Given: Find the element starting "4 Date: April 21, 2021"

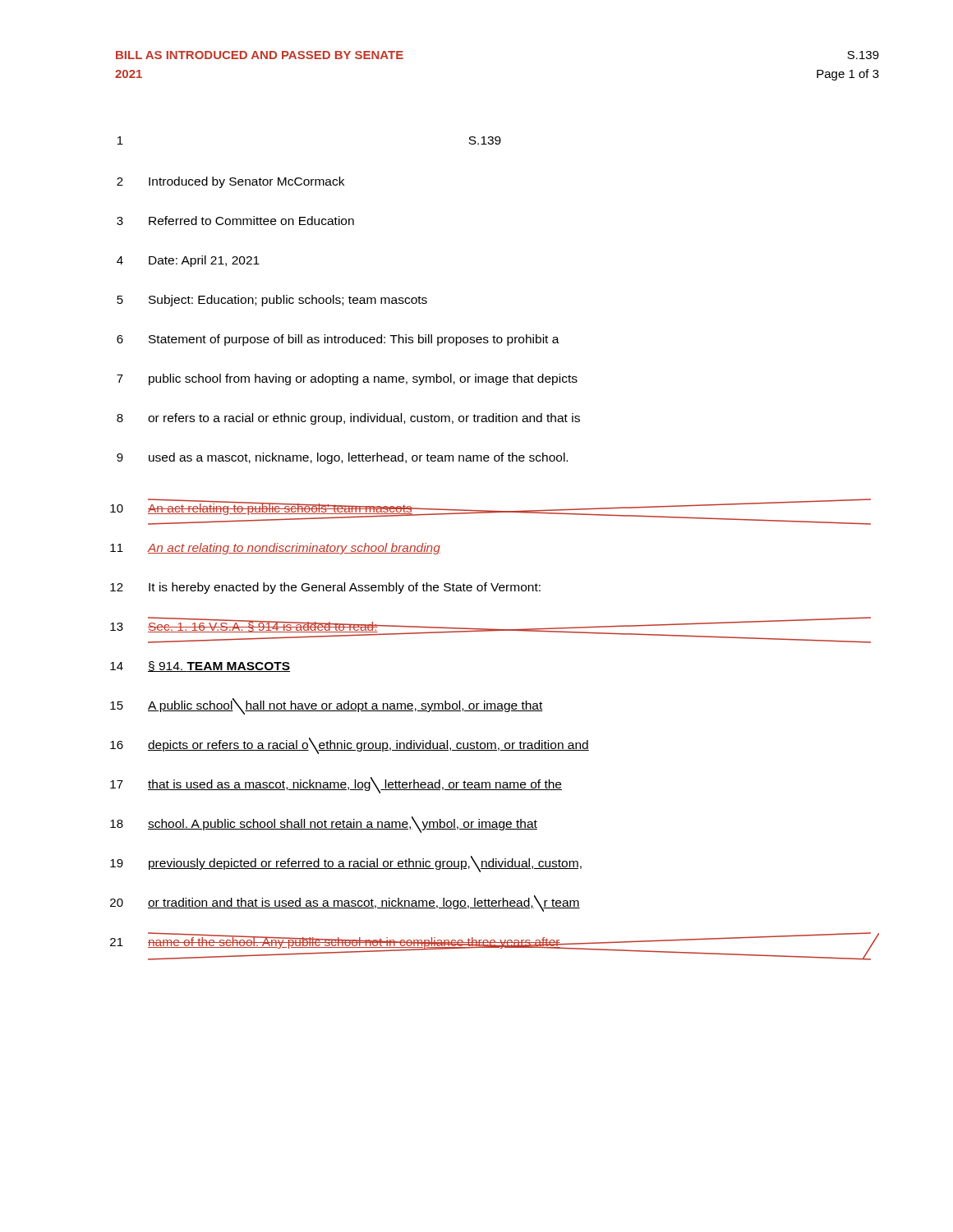Looking at the screenshot, I should tap(188, 261).
